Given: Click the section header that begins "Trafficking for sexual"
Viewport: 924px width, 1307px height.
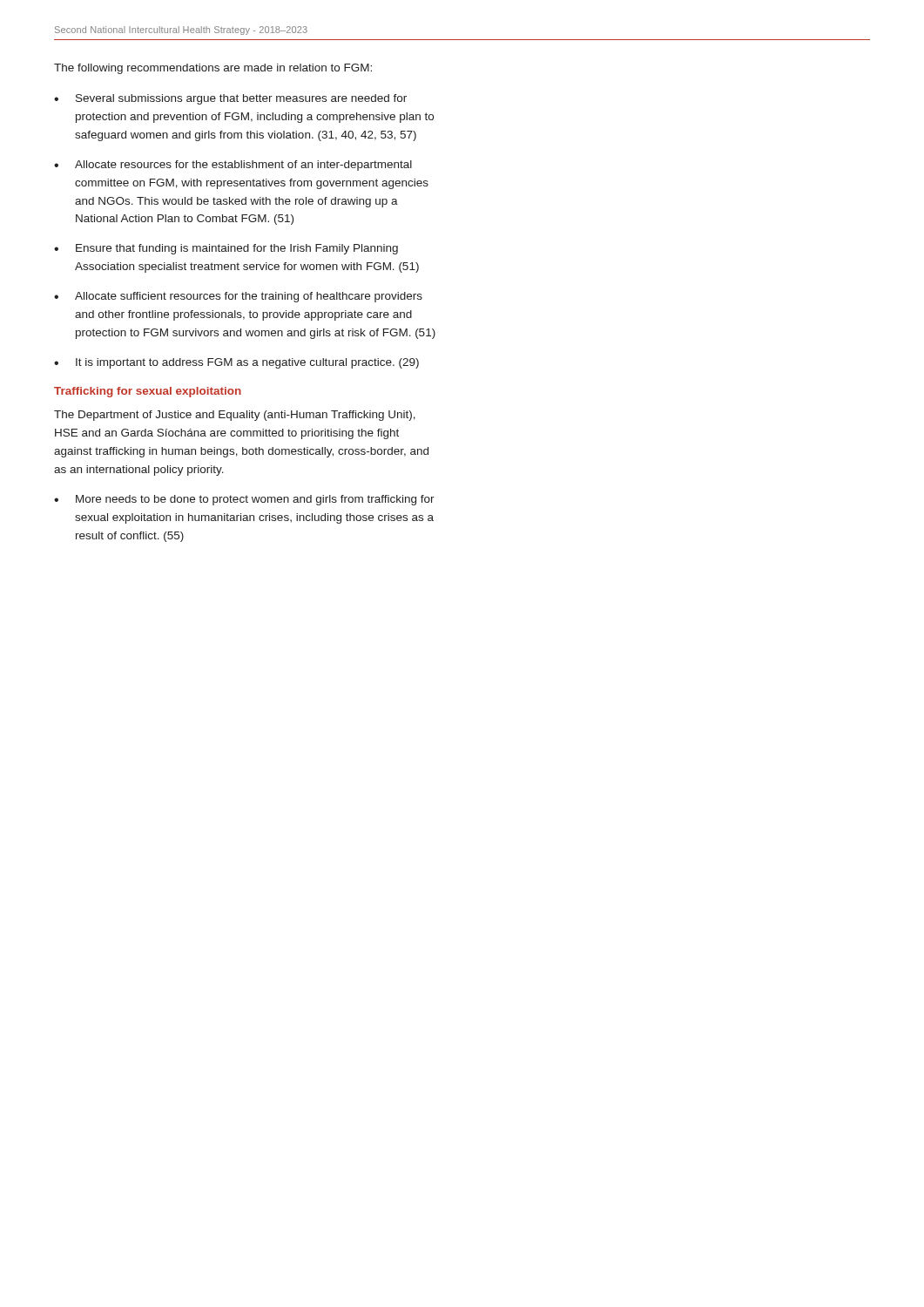Looking at the screenshot, I should 148,391.
